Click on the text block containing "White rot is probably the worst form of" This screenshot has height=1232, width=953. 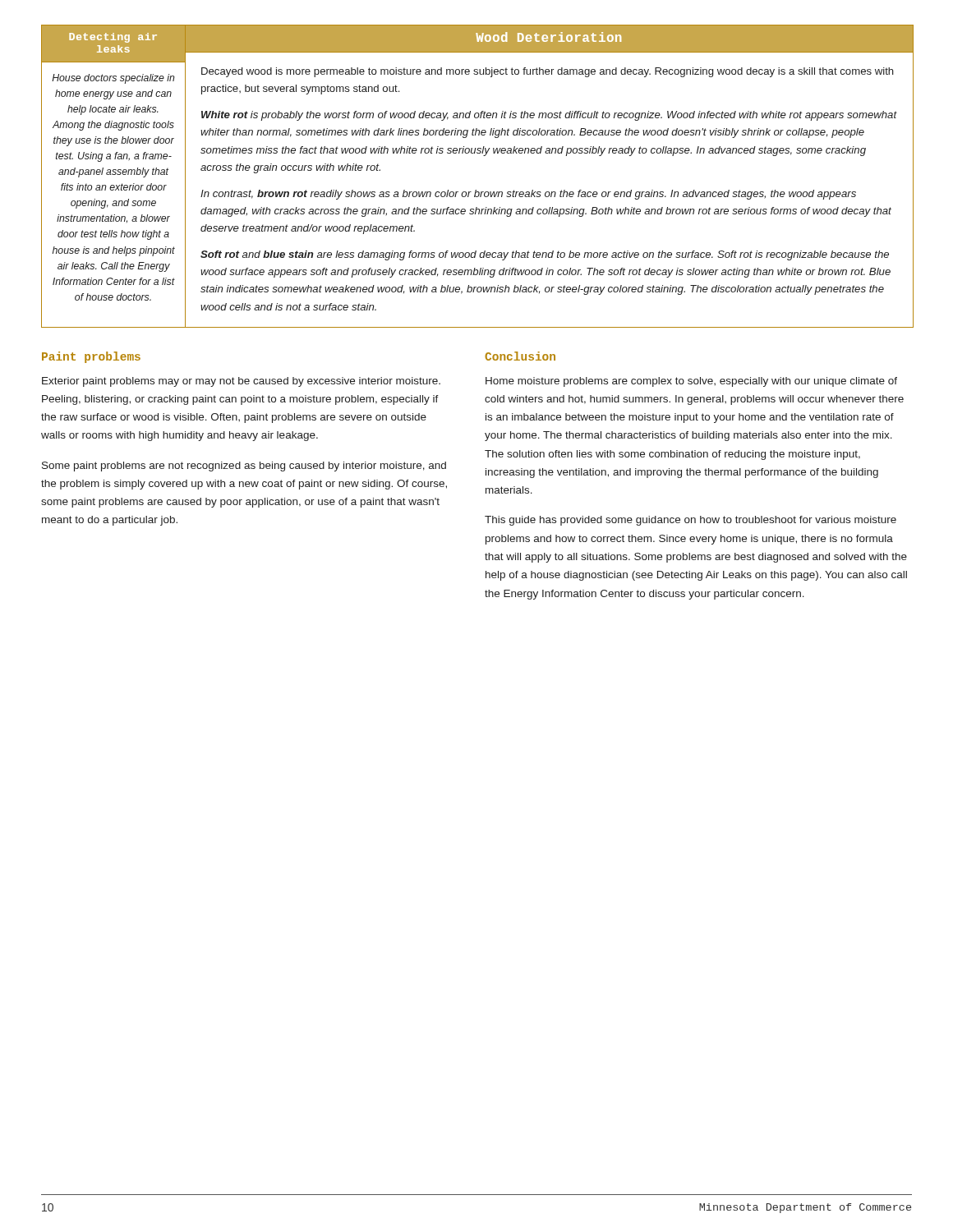pyautogui.click(x=548, y=141)
